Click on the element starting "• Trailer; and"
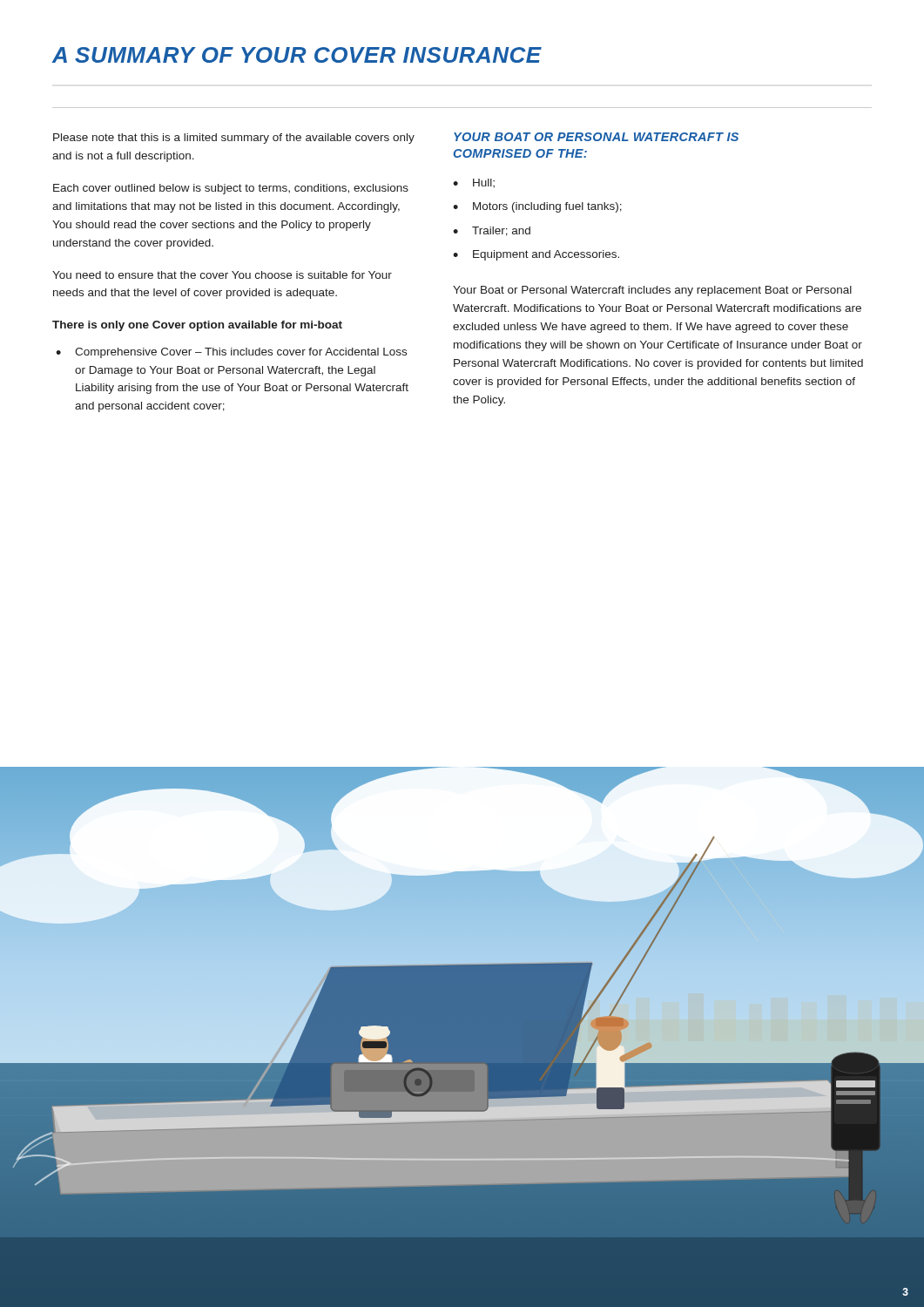The width and height of the screenshot is (924, 1307). 492,232
